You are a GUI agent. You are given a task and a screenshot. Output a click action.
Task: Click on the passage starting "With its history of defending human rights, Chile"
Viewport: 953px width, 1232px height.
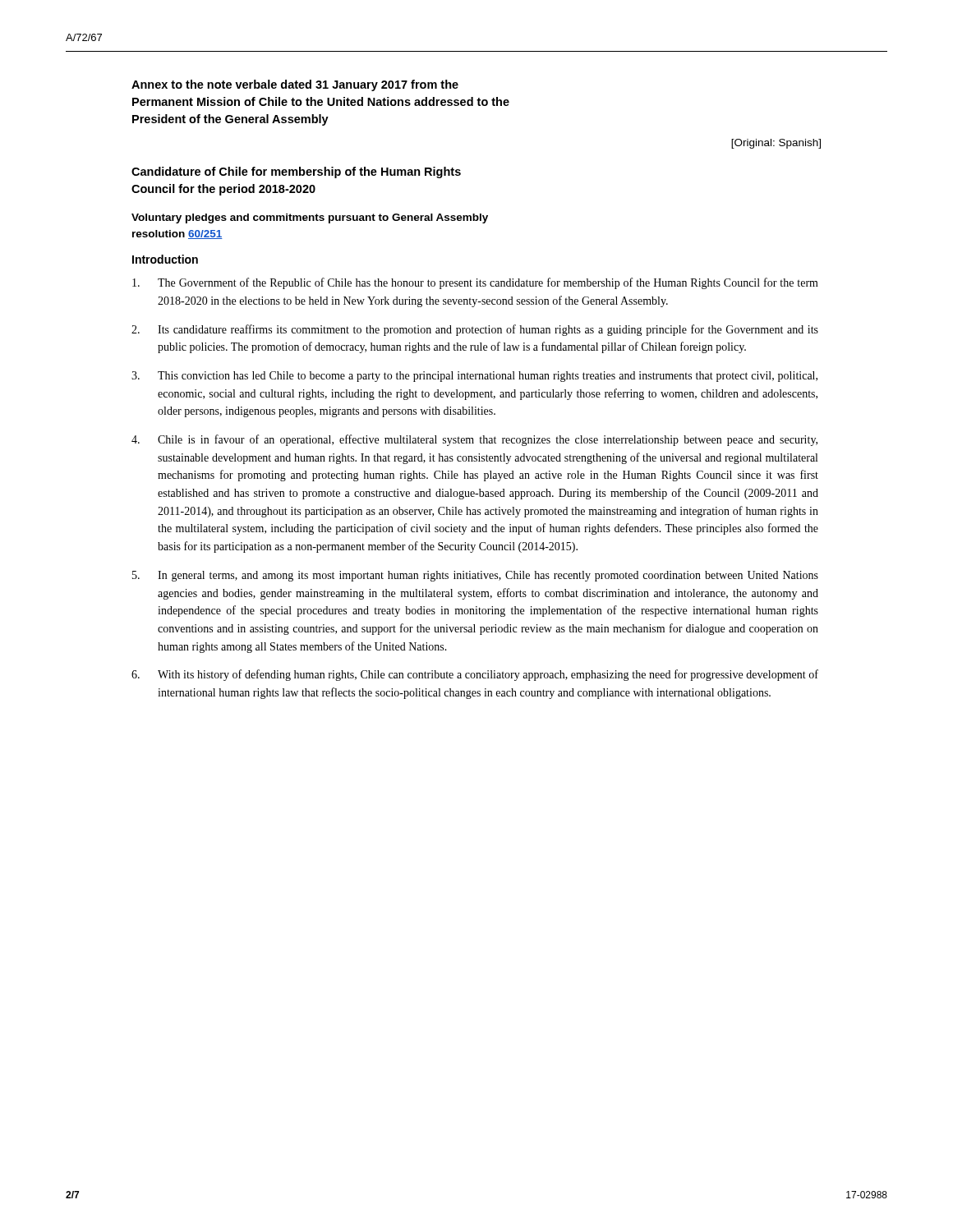pos(475,684)
